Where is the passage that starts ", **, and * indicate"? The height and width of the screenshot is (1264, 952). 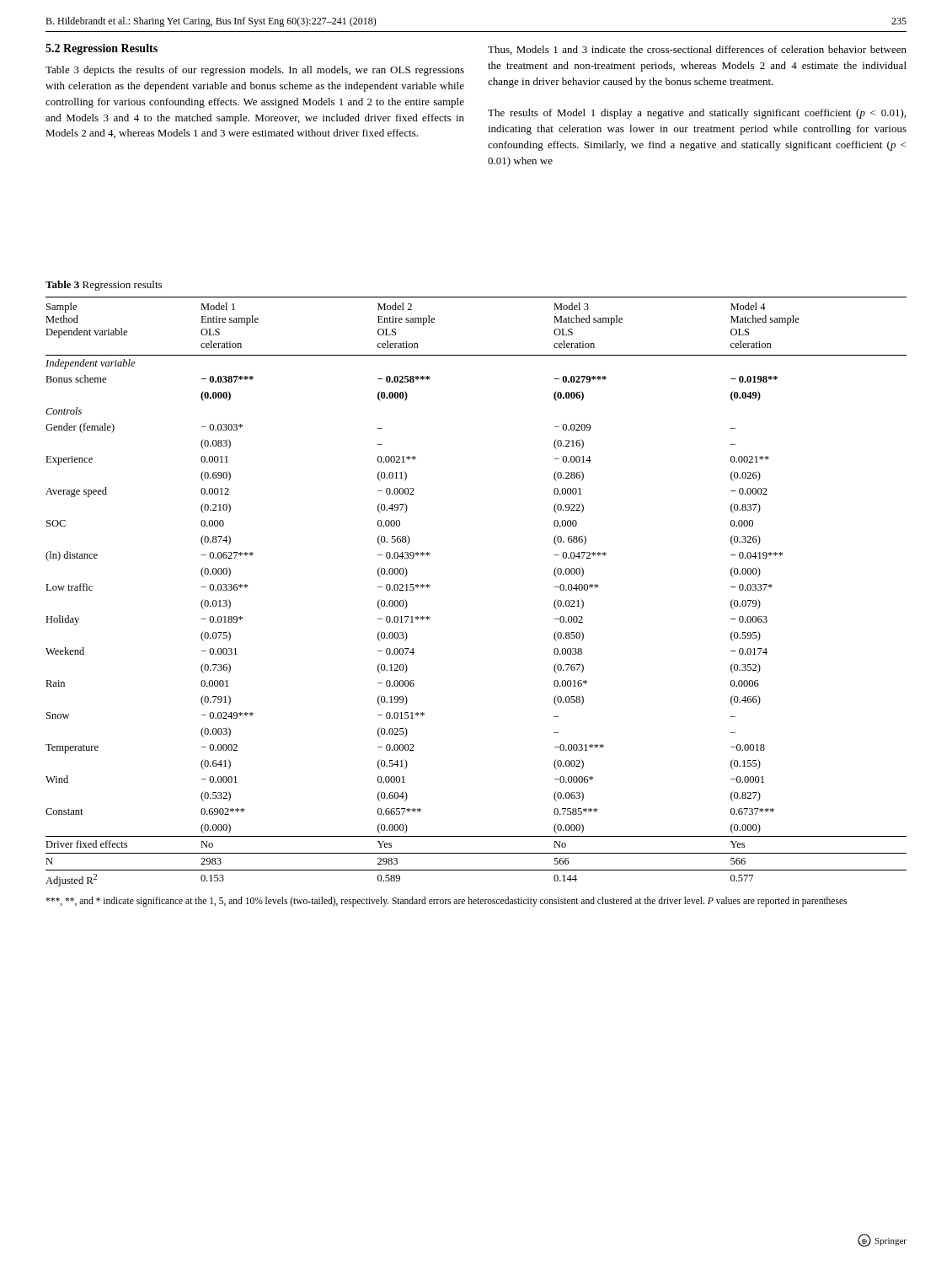[446, 901]
